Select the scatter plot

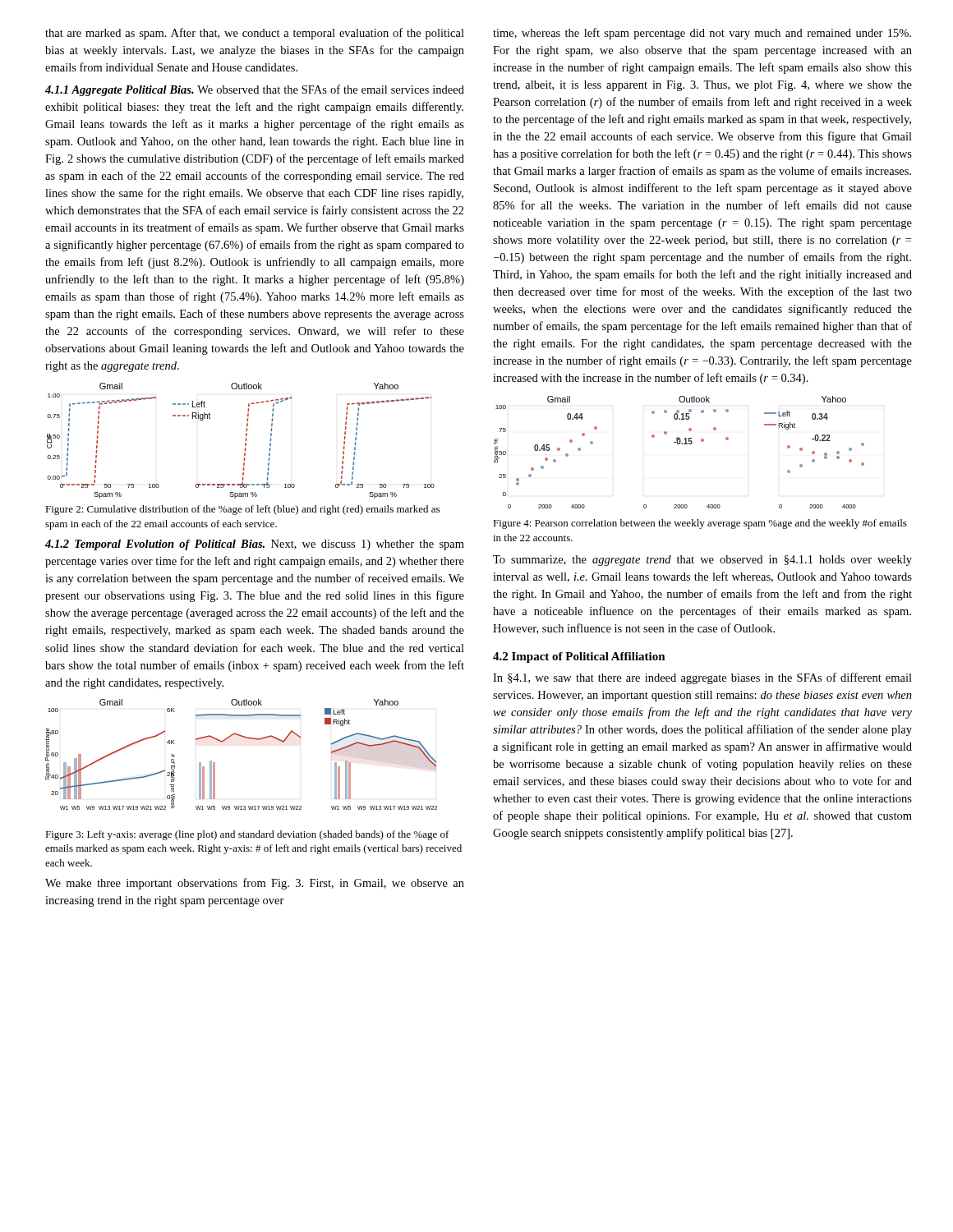(x=702, y=453)
